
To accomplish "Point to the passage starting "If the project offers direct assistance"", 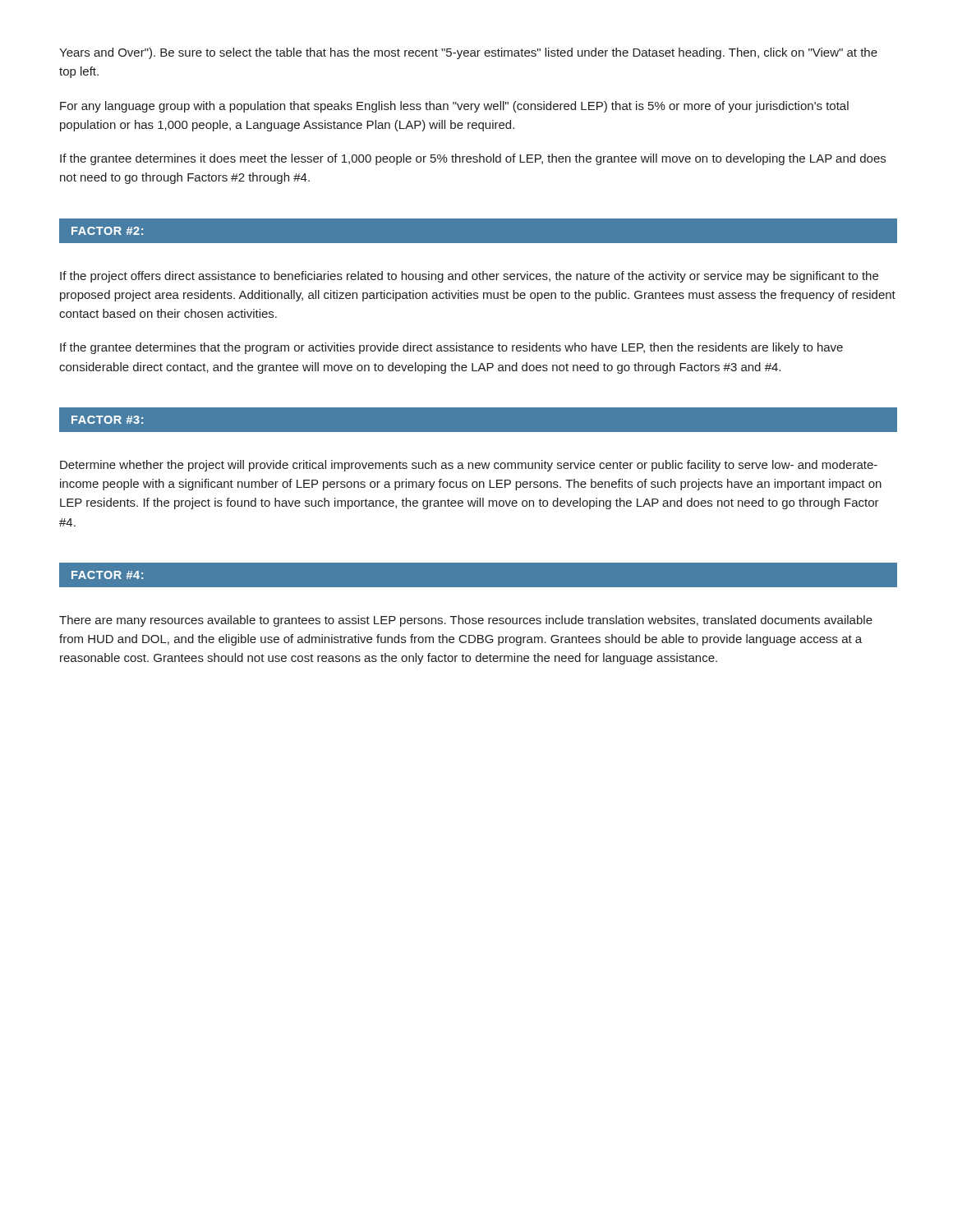I will [477, 294].
